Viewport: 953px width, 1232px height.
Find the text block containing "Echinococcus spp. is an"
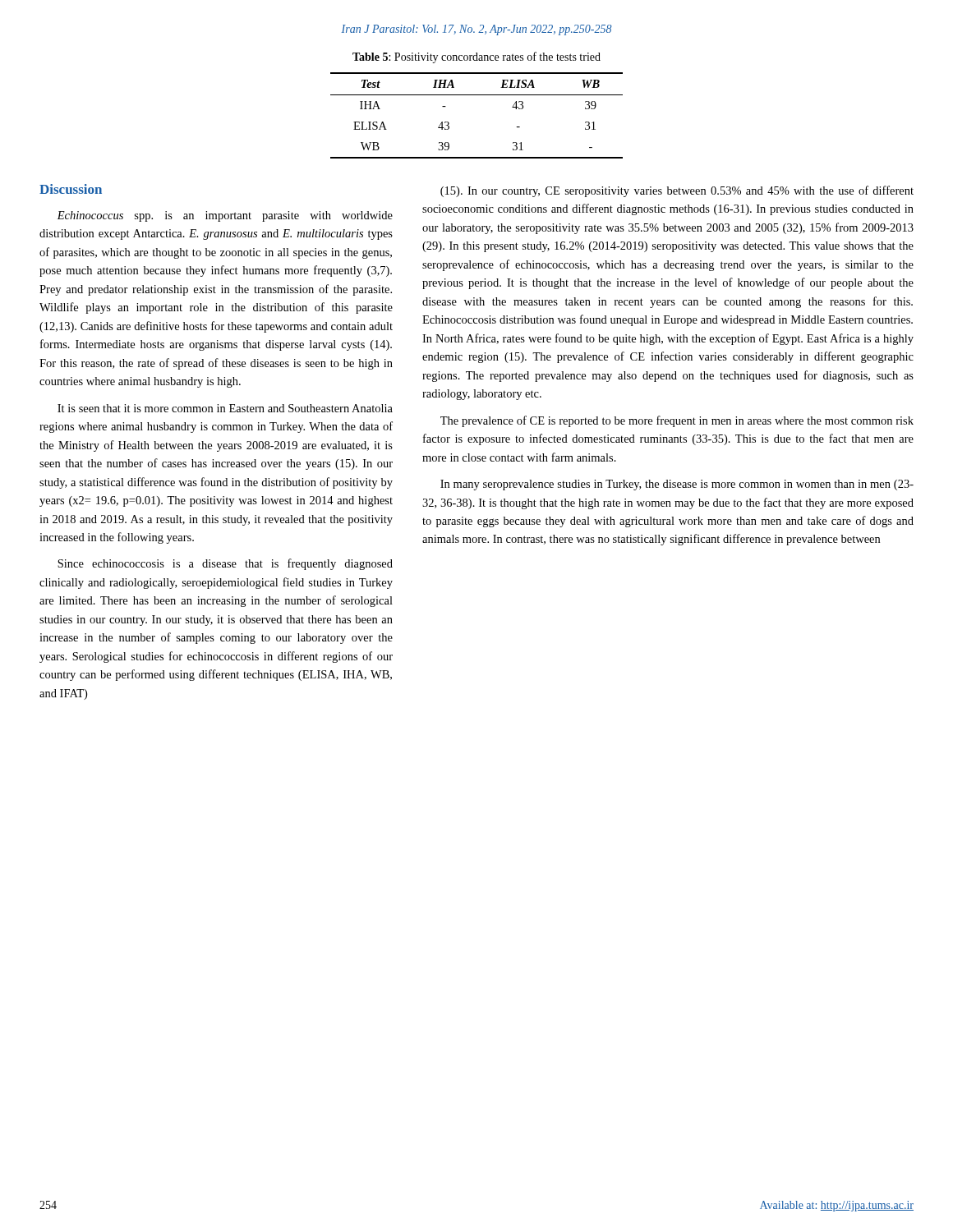tap(216, 298)
